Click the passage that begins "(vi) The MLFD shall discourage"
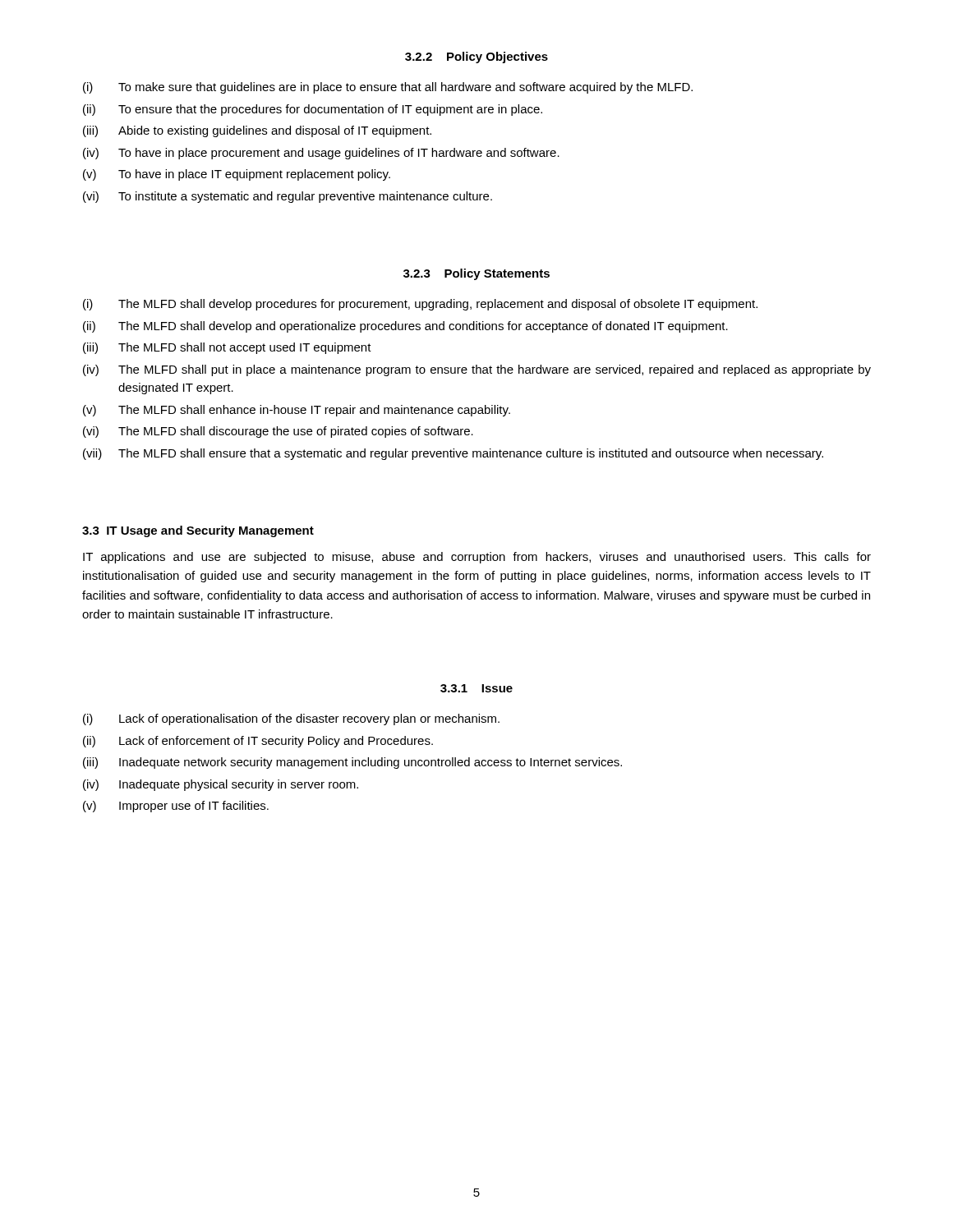Viewport: 953px width, 1232px height. tap(476, 431)
